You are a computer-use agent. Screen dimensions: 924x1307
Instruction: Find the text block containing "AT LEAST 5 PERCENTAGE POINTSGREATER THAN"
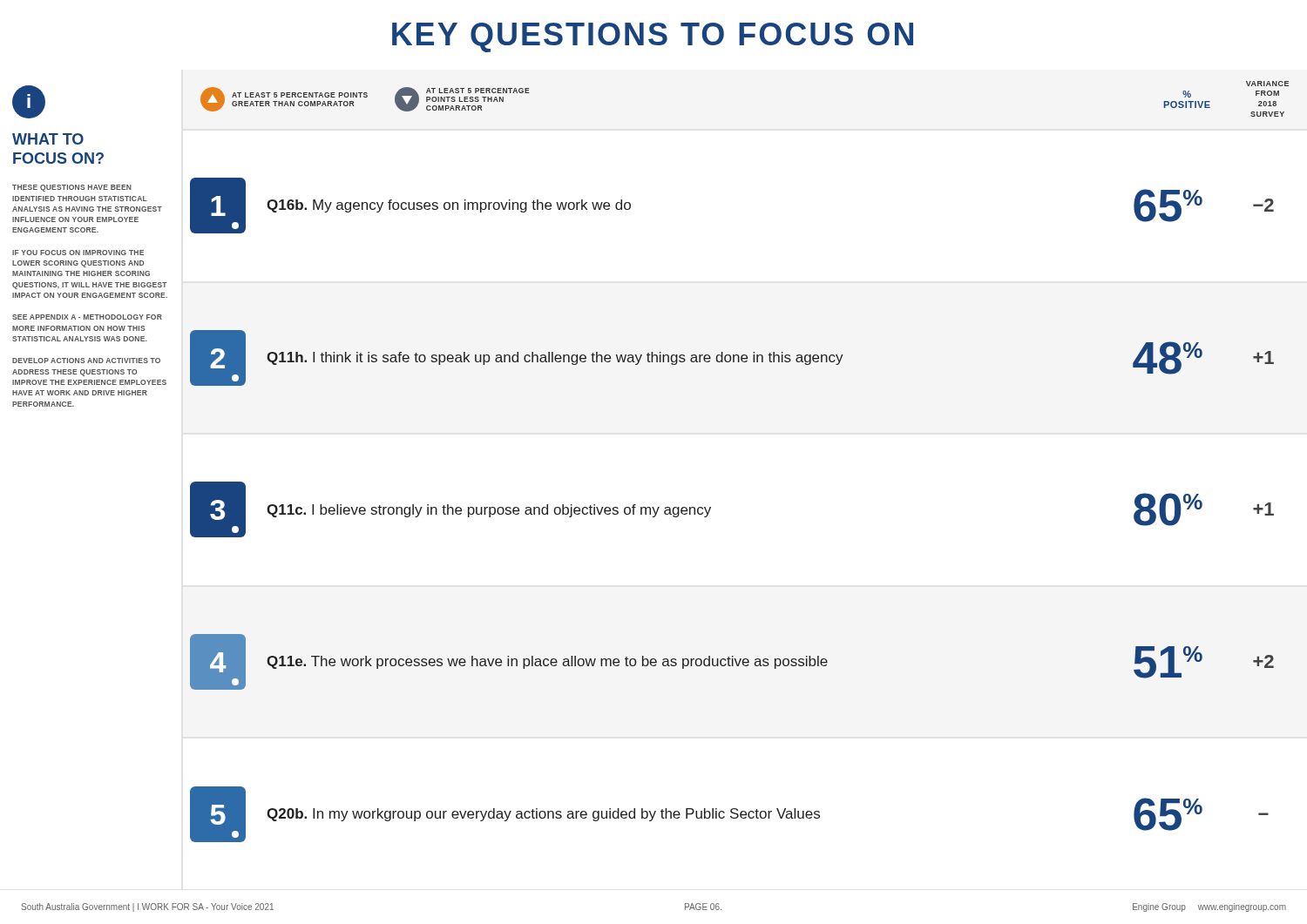pos(284,99)
